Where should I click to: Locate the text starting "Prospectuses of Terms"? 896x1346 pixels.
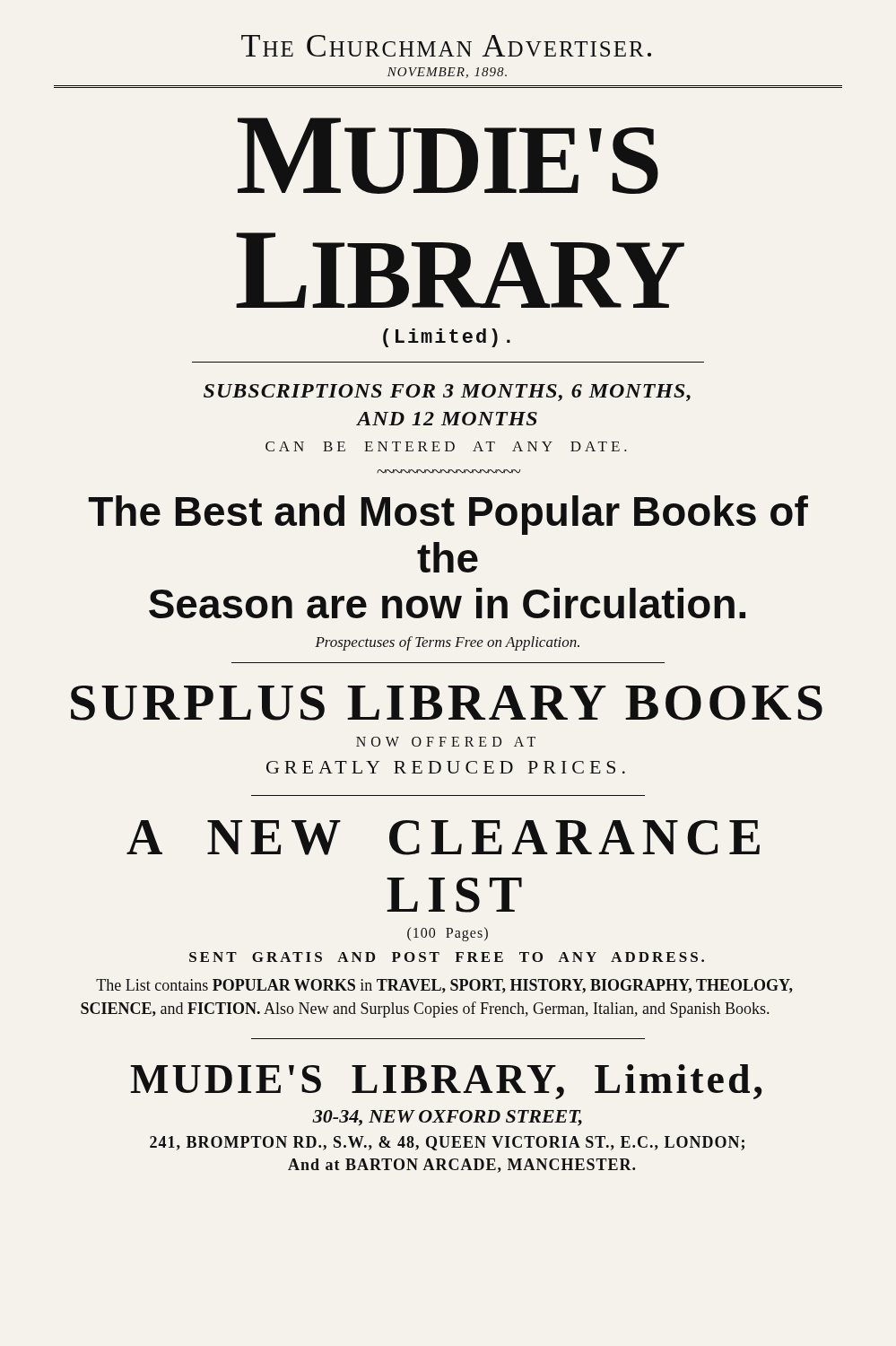(448, 642)
